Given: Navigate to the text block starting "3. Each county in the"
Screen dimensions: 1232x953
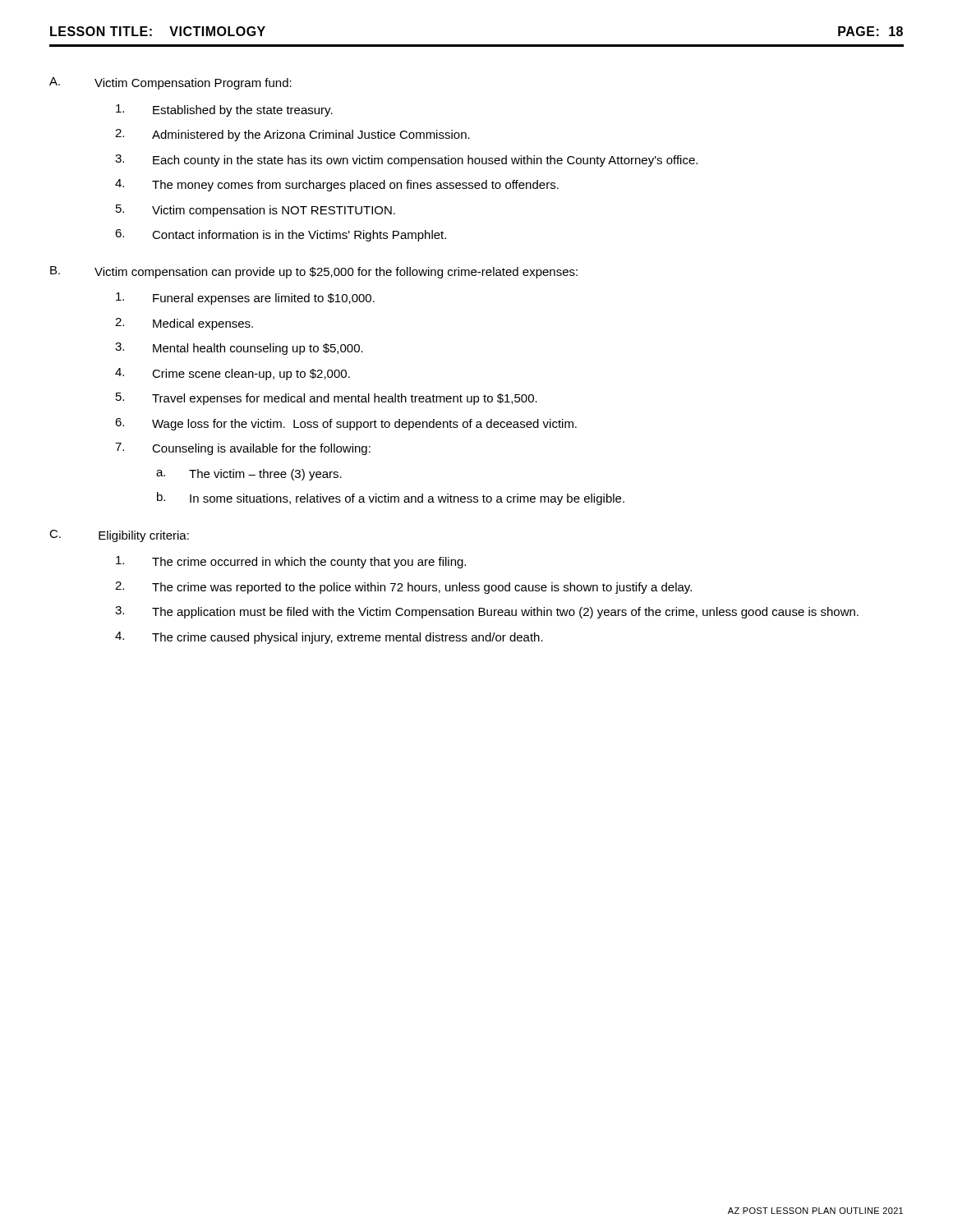Looking at the screenshot, I should [x=509, y=160].
